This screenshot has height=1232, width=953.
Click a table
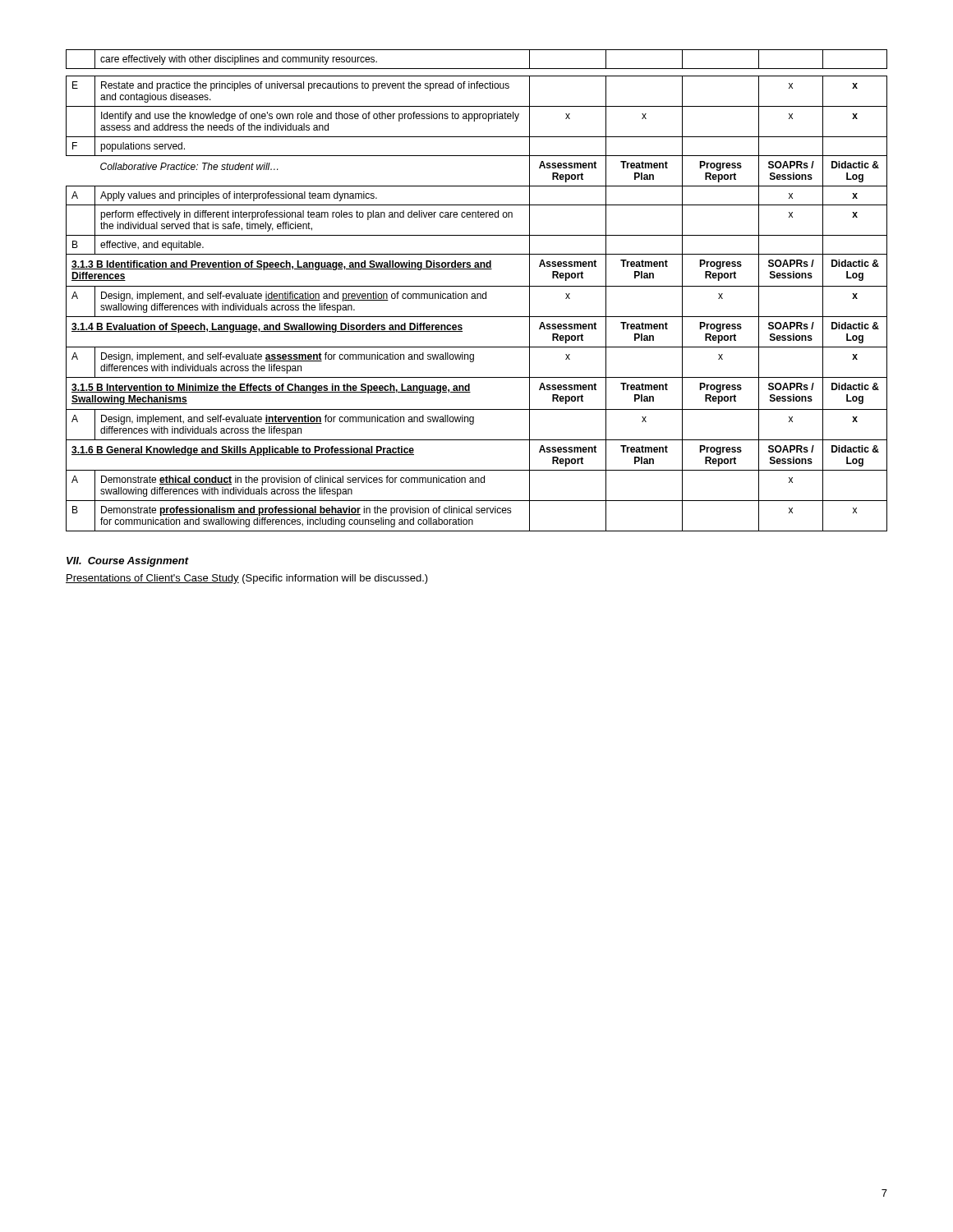coord(476,290)
